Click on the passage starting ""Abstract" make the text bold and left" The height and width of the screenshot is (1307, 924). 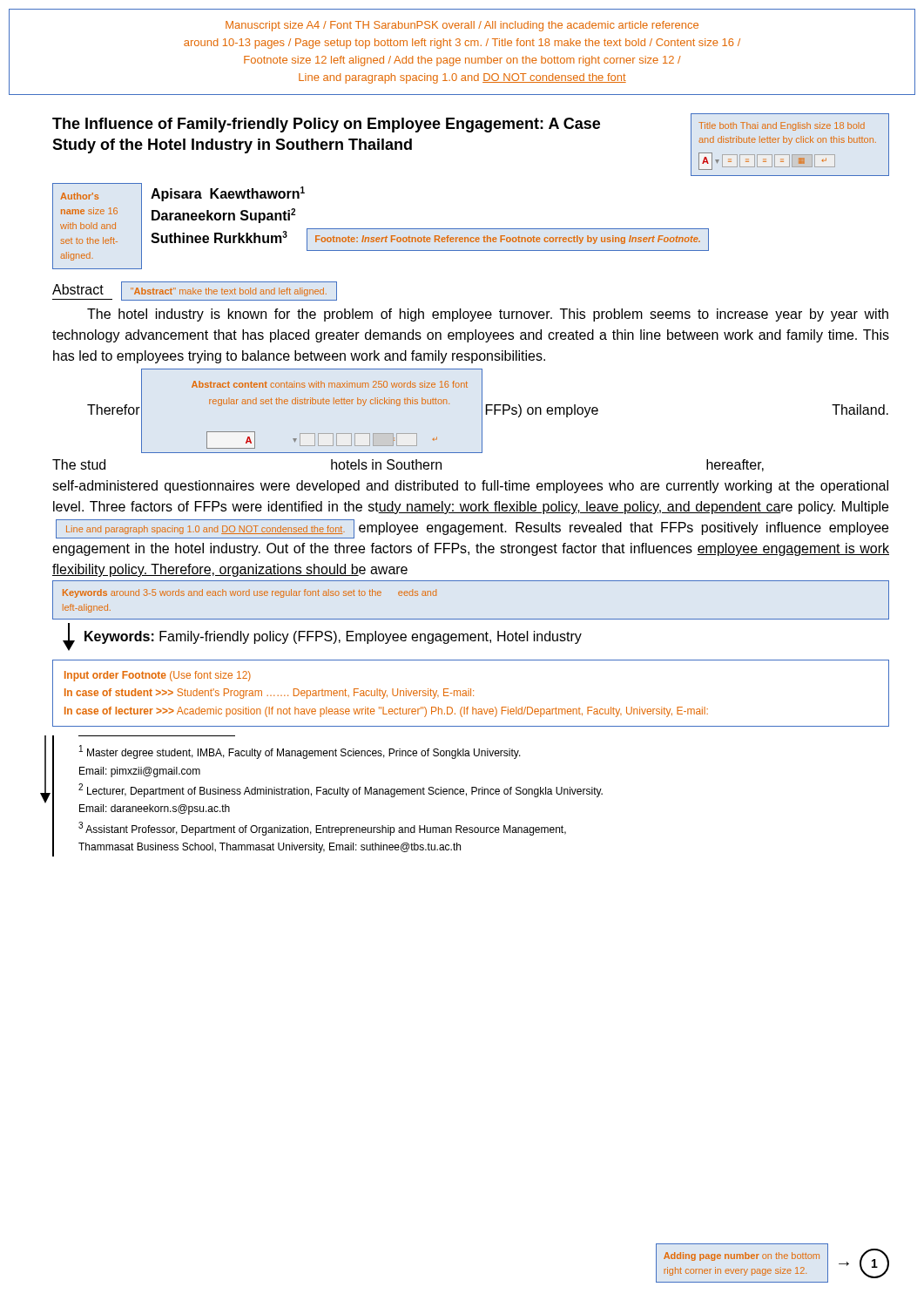click(229, 291)
